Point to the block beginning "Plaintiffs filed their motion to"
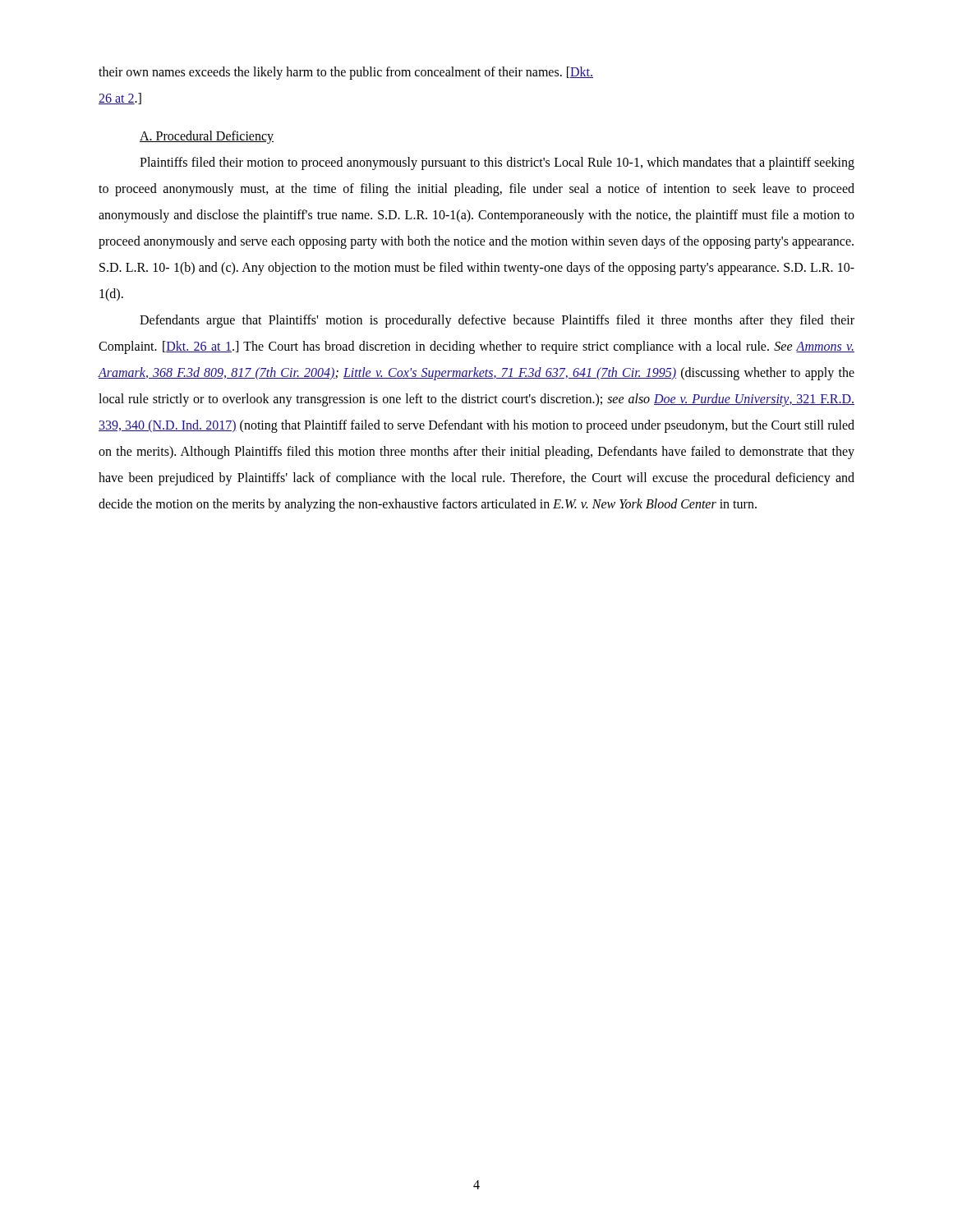Screen dimensions: 1232x953 476,228
